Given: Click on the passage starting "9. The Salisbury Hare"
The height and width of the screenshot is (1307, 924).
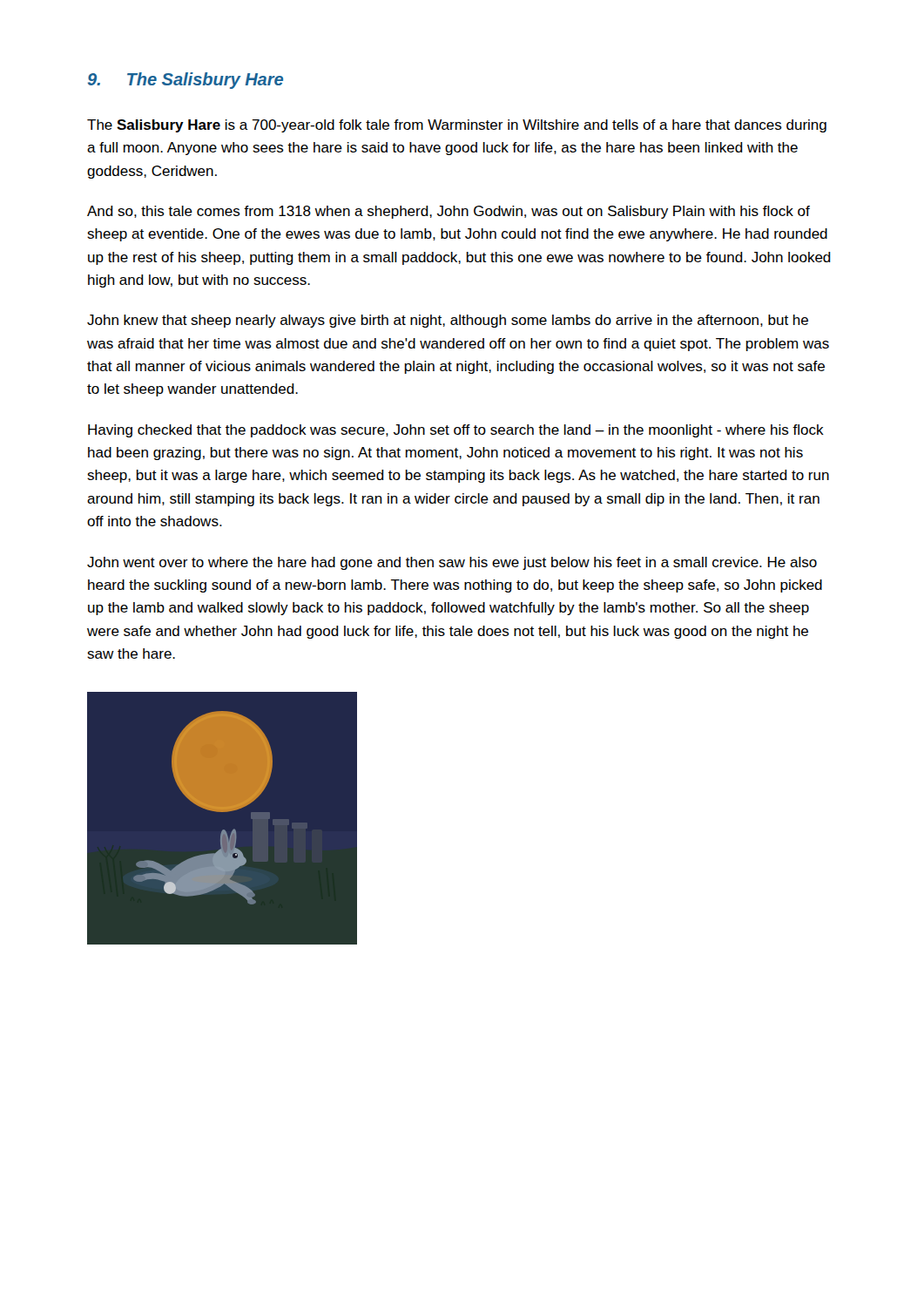Looking at the screenshot, I should [x=185, y=79].
